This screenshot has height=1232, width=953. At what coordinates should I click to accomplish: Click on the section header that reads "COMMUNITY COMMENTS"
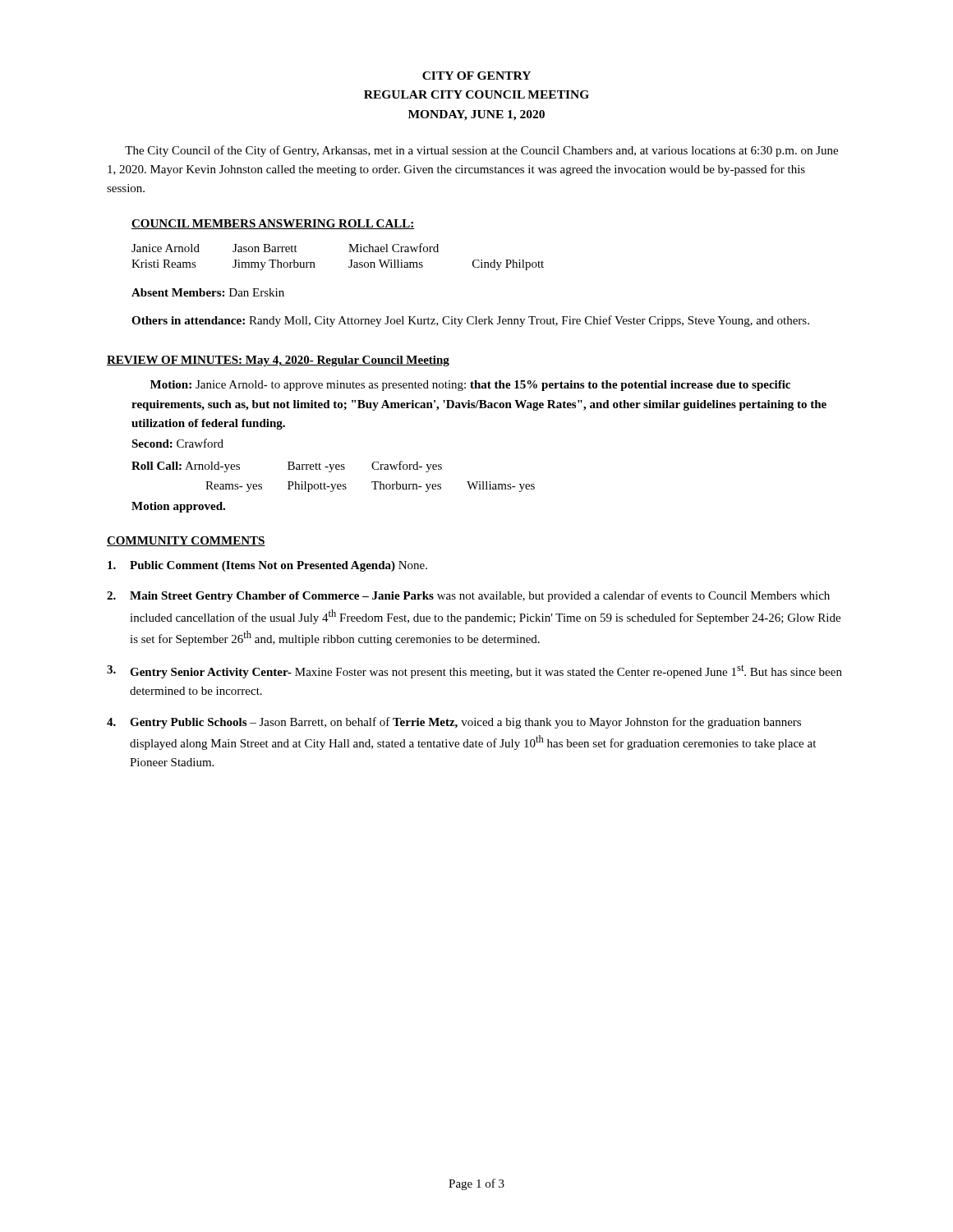[186, 540]
